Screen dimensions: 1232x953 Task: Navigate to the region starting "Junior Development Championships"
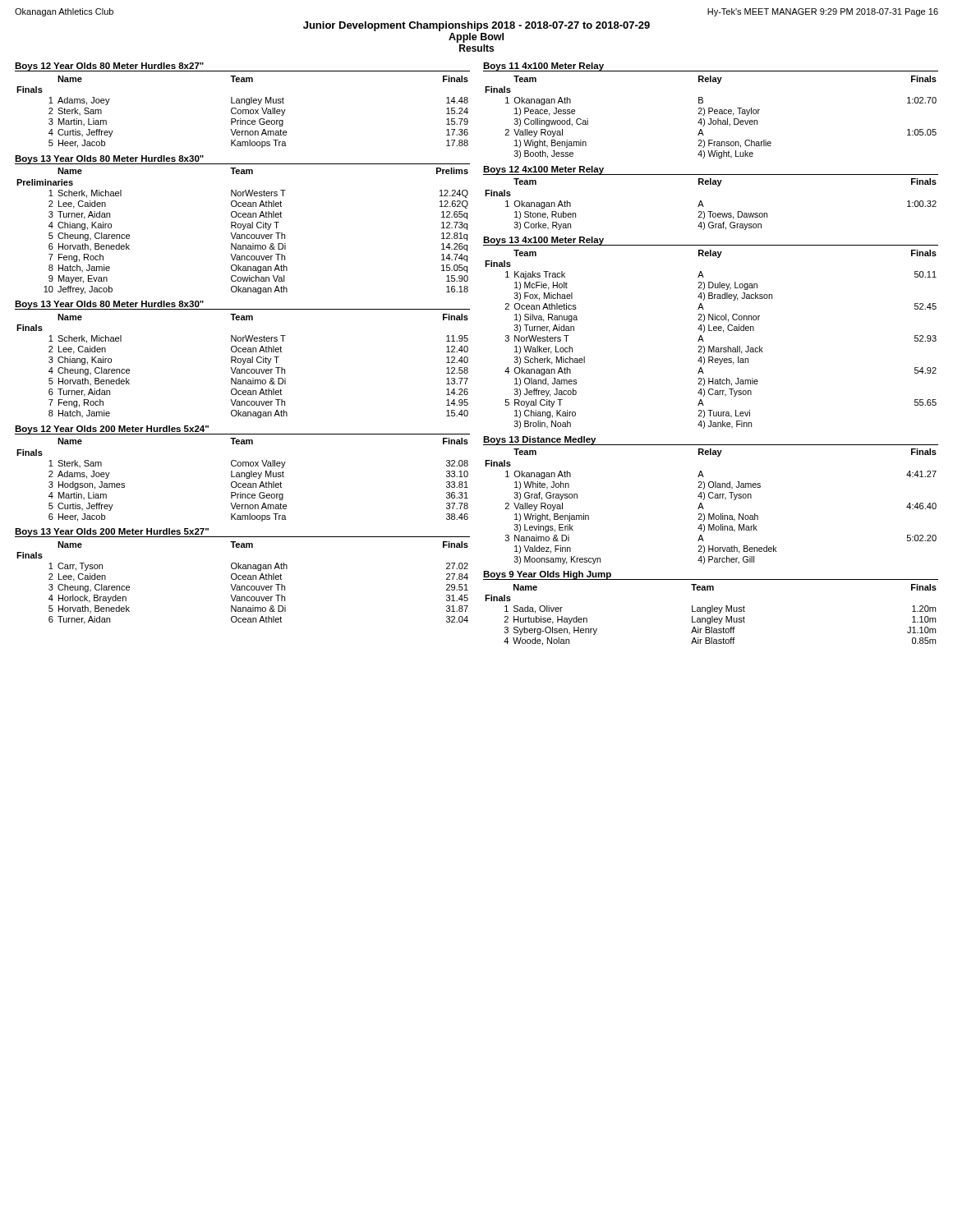476,25
